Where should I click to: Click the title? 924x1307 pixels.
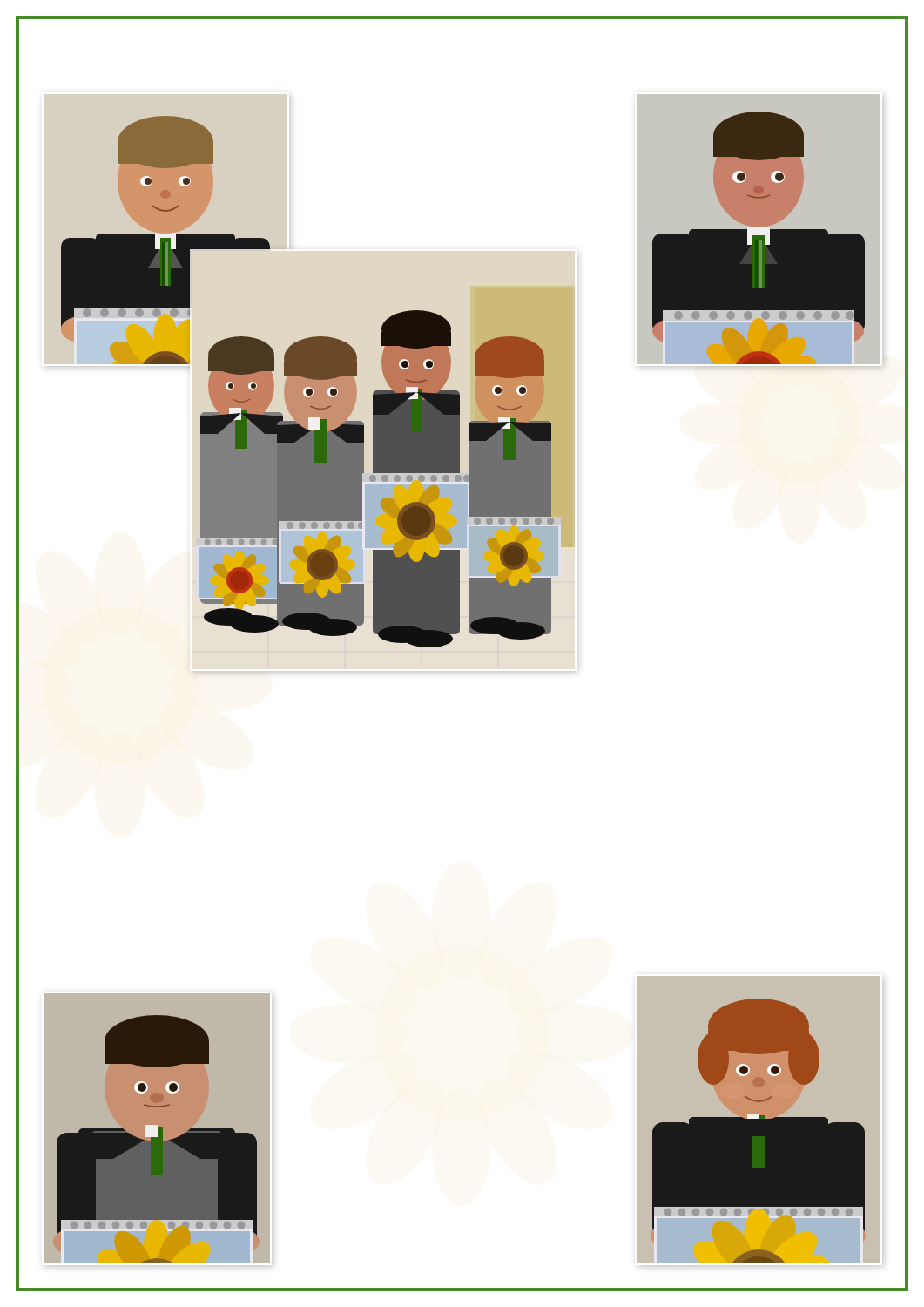462,45
